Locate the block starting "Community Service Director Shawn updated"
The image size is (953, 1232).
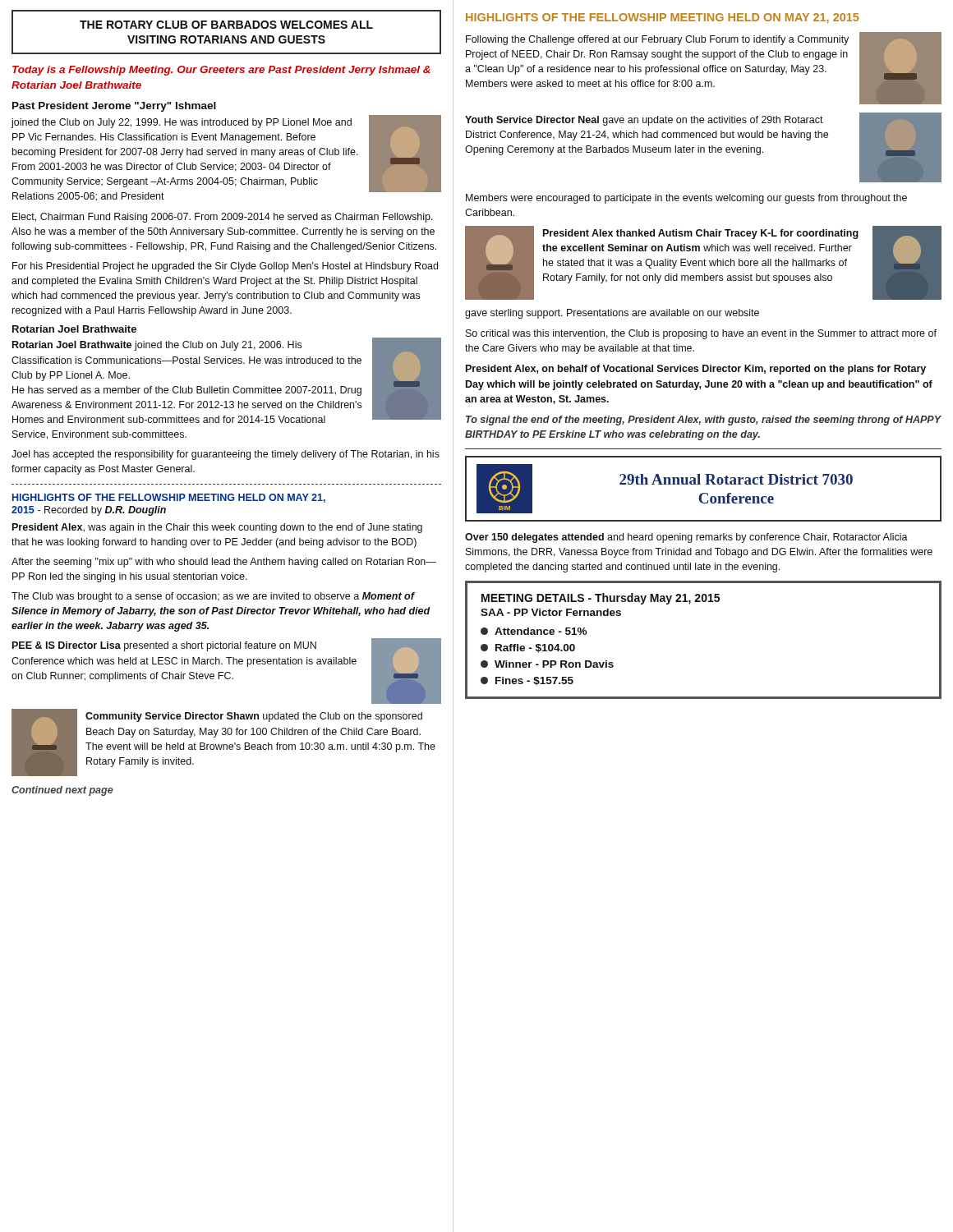(260, 739)
